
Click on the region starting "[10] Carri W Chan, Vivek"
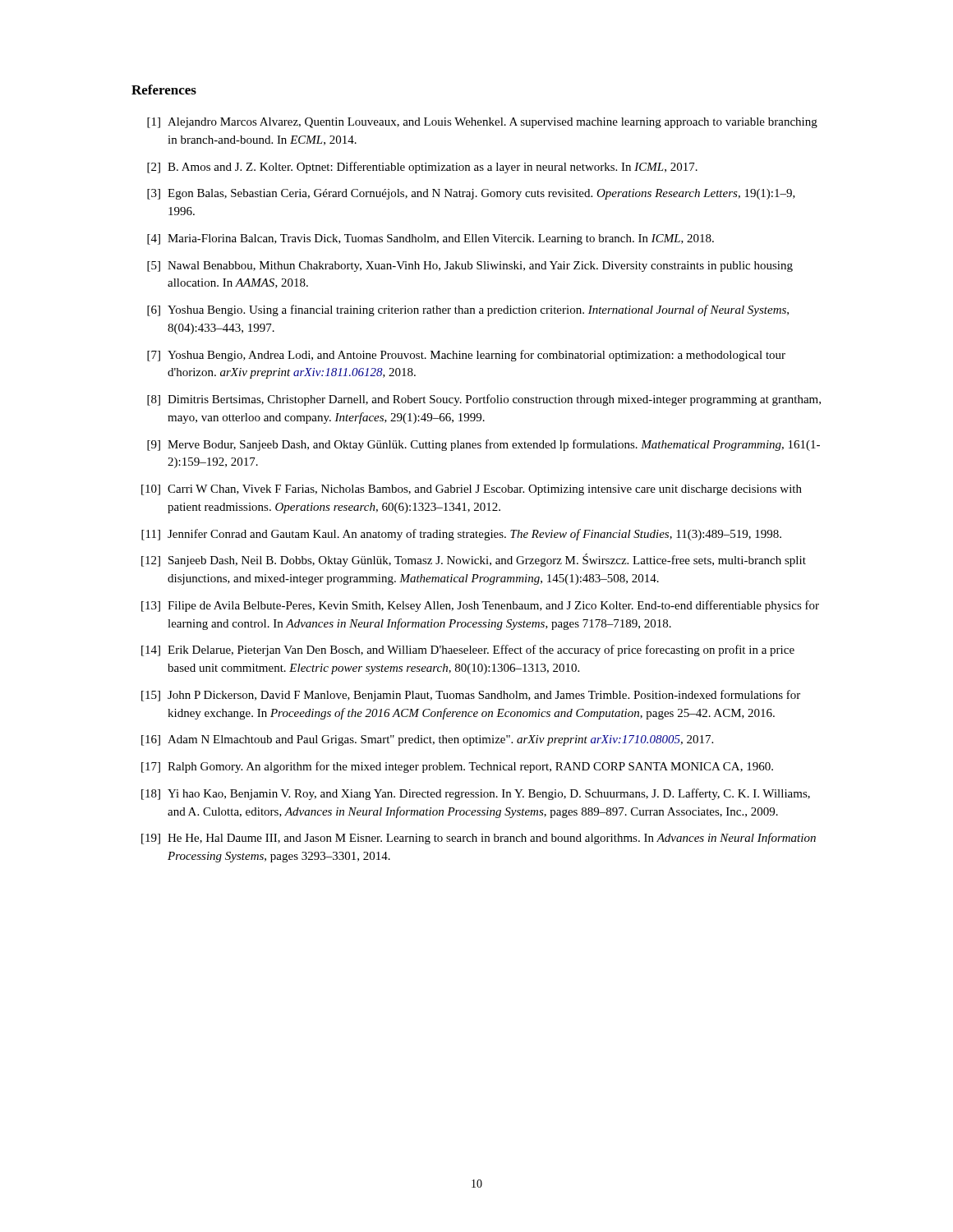[x=476, y=498]
